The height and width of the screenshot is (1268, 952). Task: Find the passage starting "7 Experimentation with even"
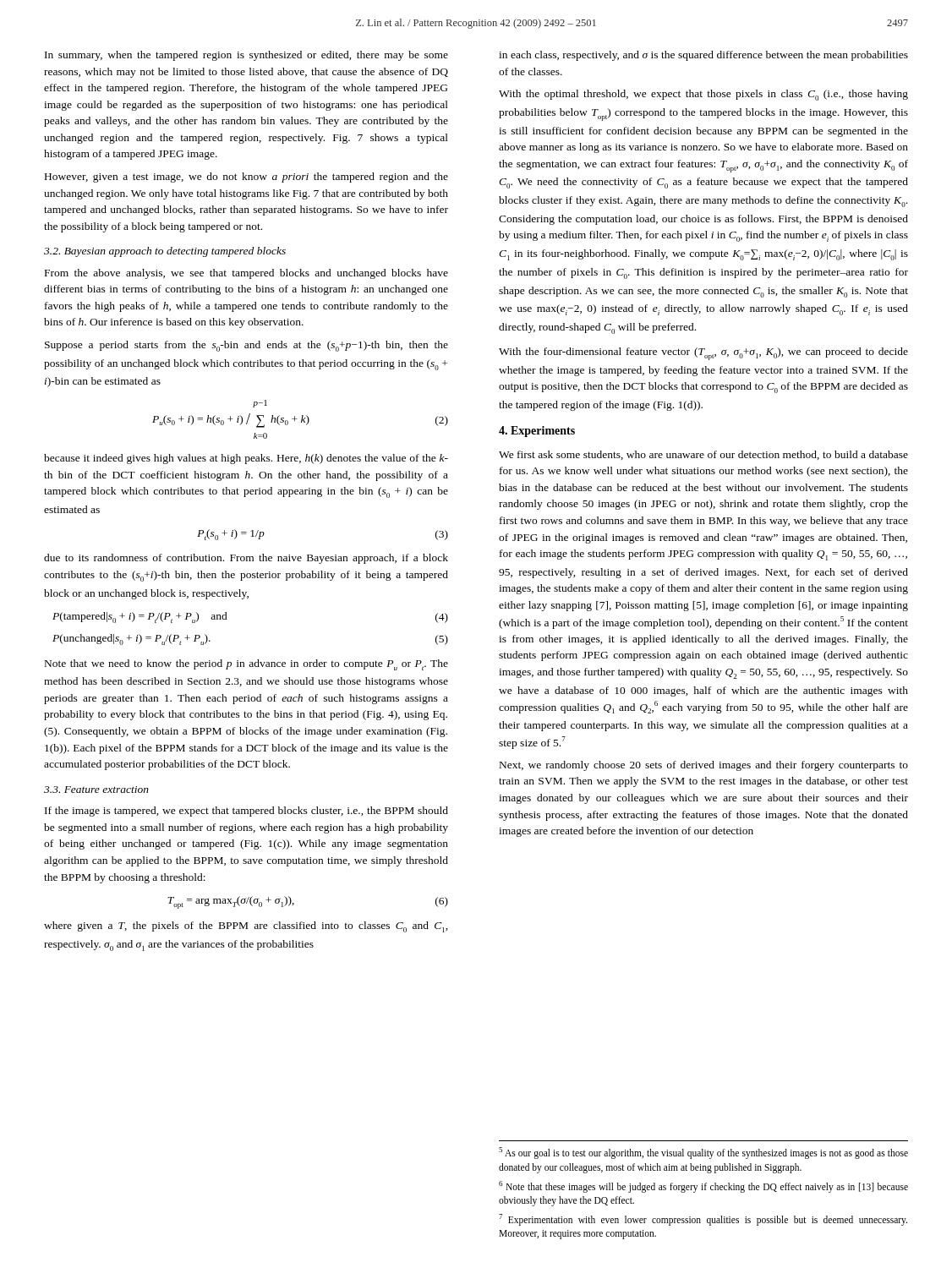point(703,1225)
